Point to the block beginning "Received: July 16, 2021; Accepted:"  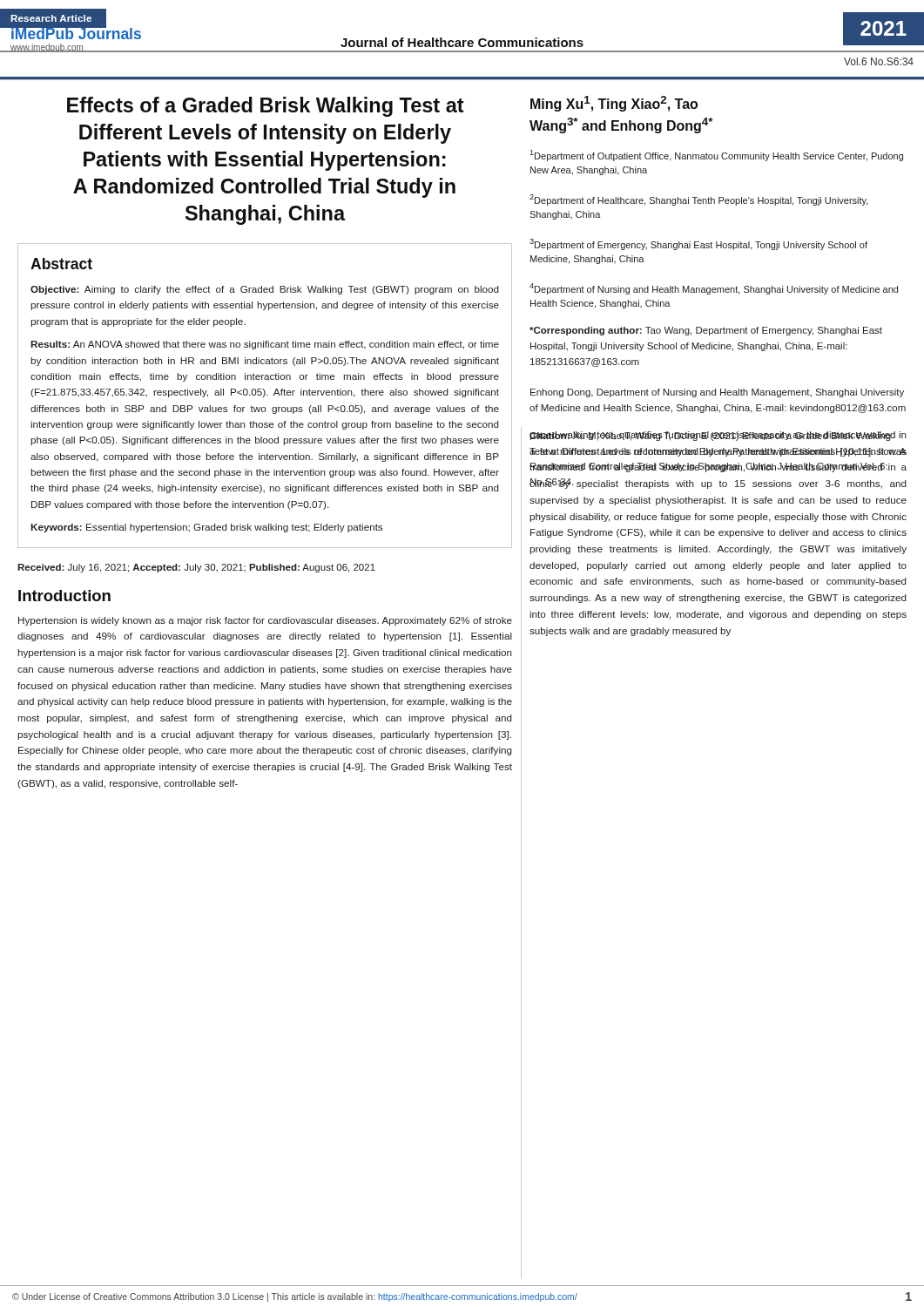click(x=196, y=568)
